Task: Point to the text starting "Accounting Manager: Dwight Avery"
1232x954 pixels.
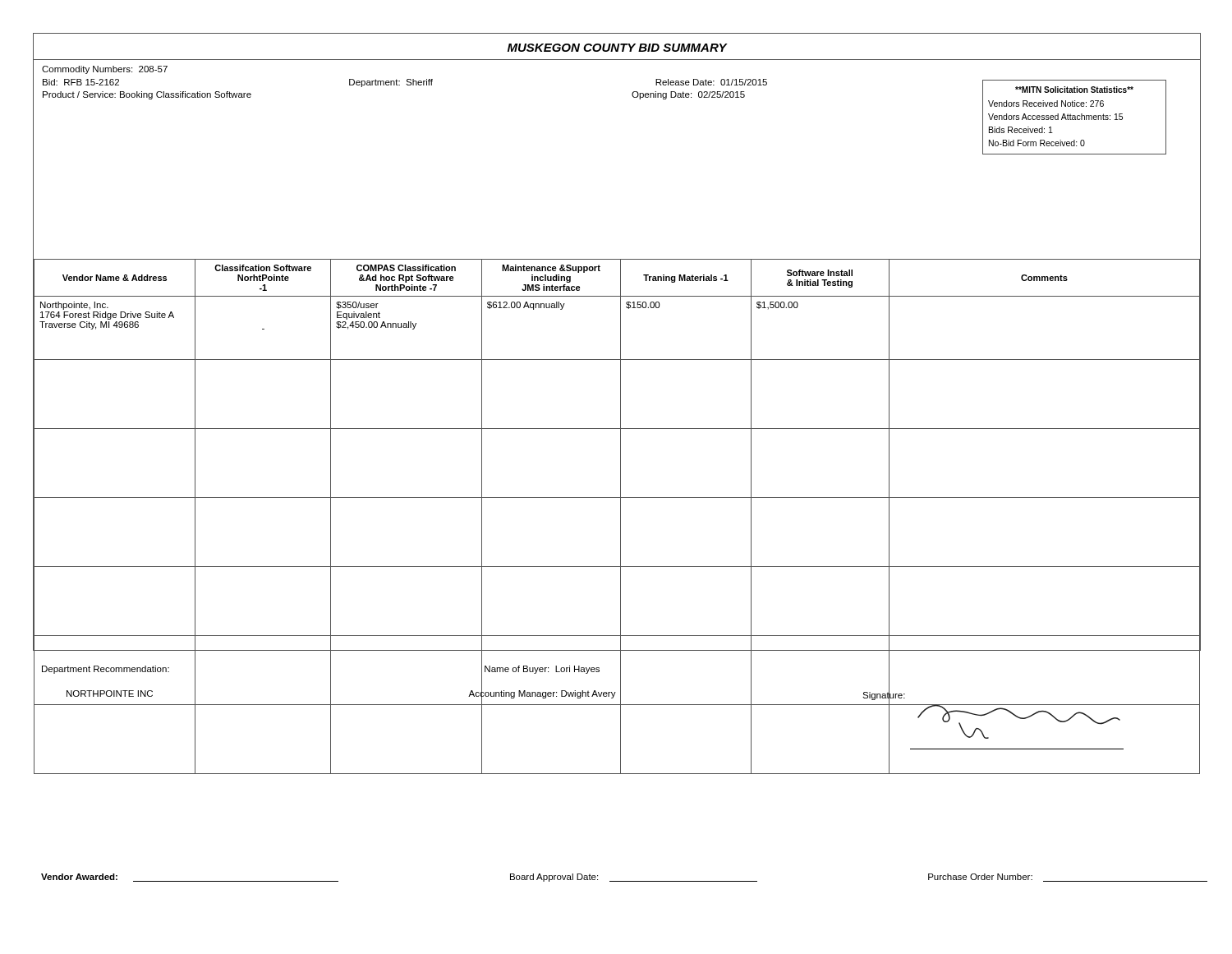Action: [542, 694]
